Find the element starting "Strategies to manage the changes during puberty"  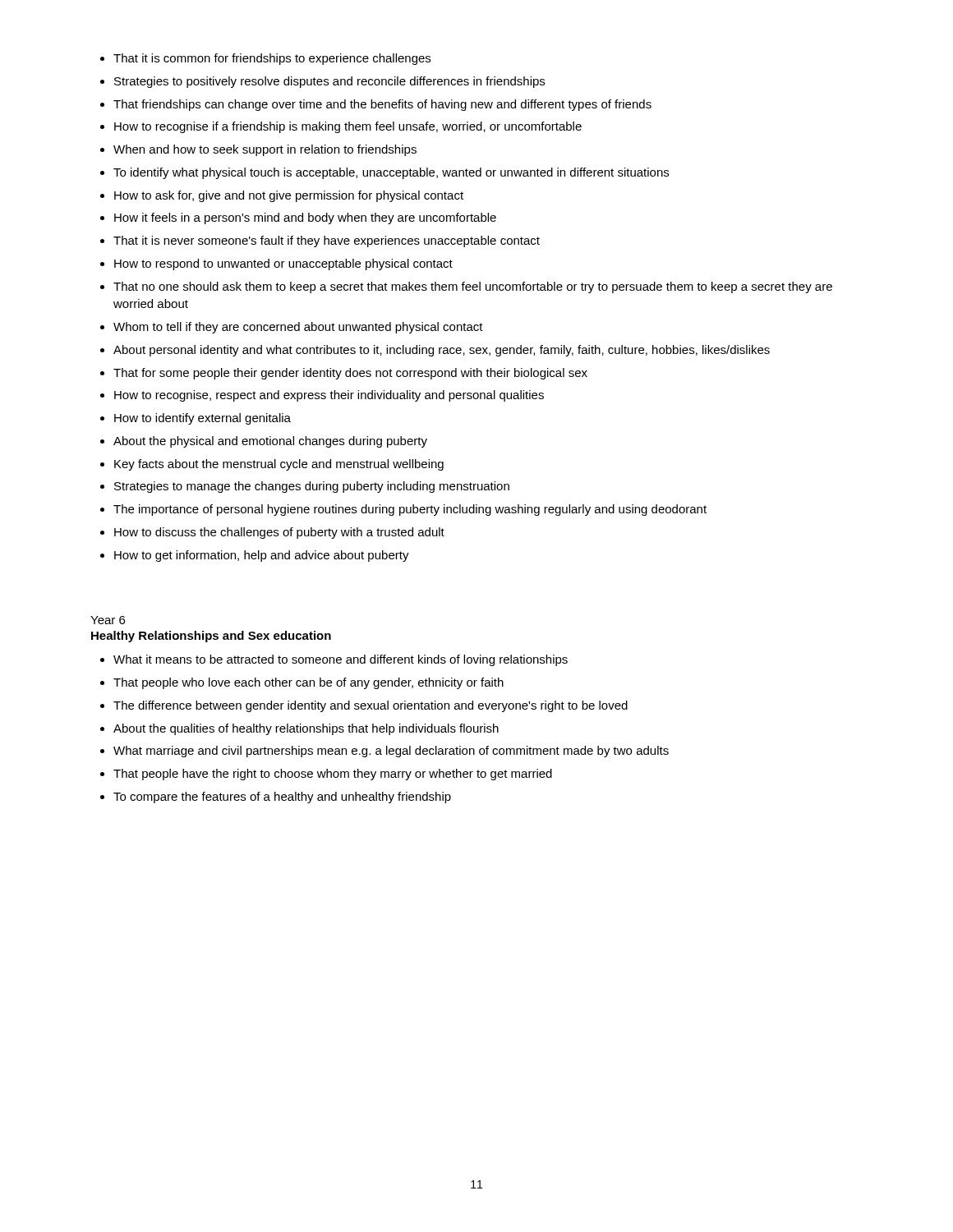pyautogui.click(x=312, y=486)
